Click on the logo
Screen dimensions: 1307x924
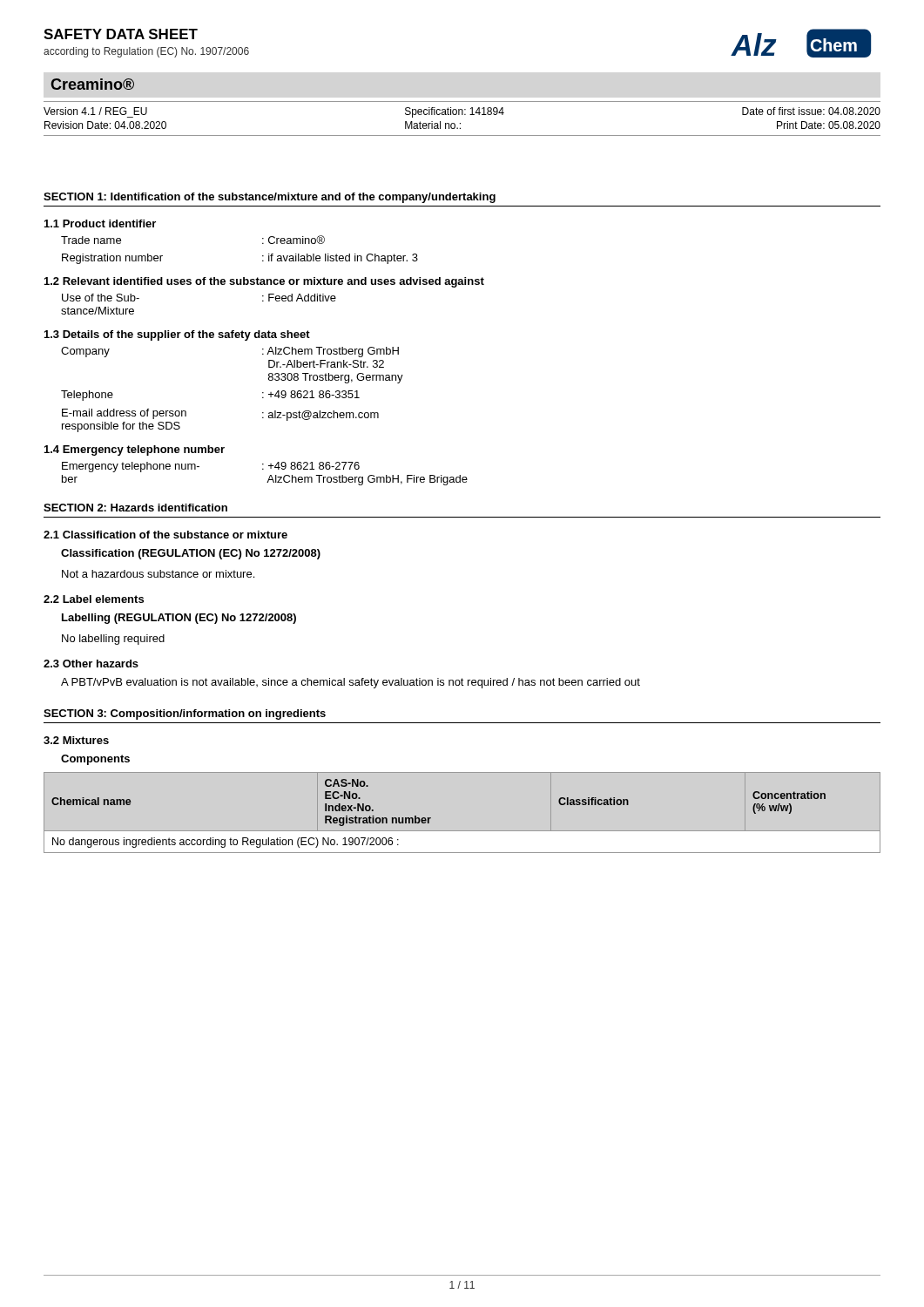point(802,46)
